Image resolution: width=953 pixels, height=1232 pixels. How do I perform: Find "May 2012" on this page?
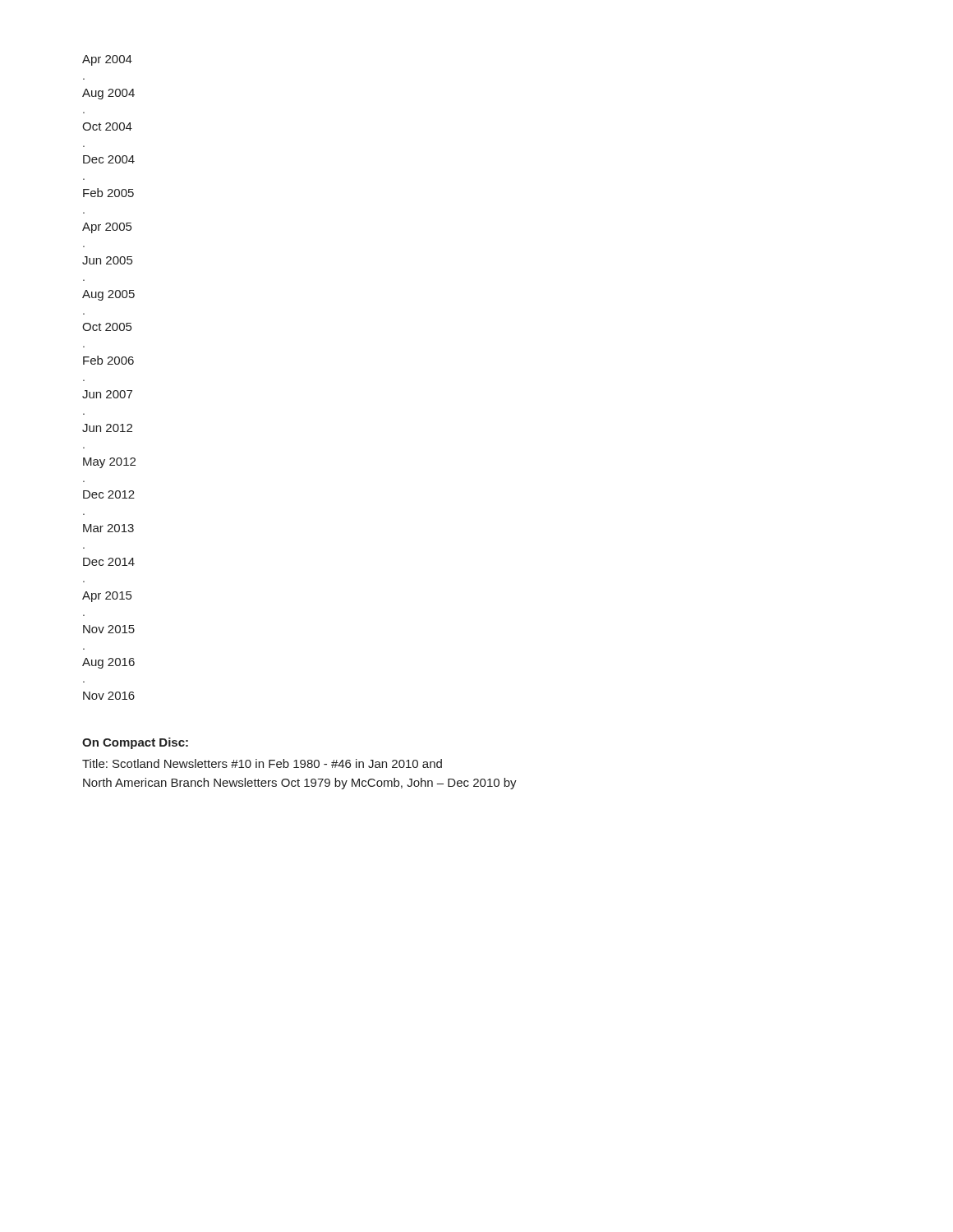(x=109, y=463)
